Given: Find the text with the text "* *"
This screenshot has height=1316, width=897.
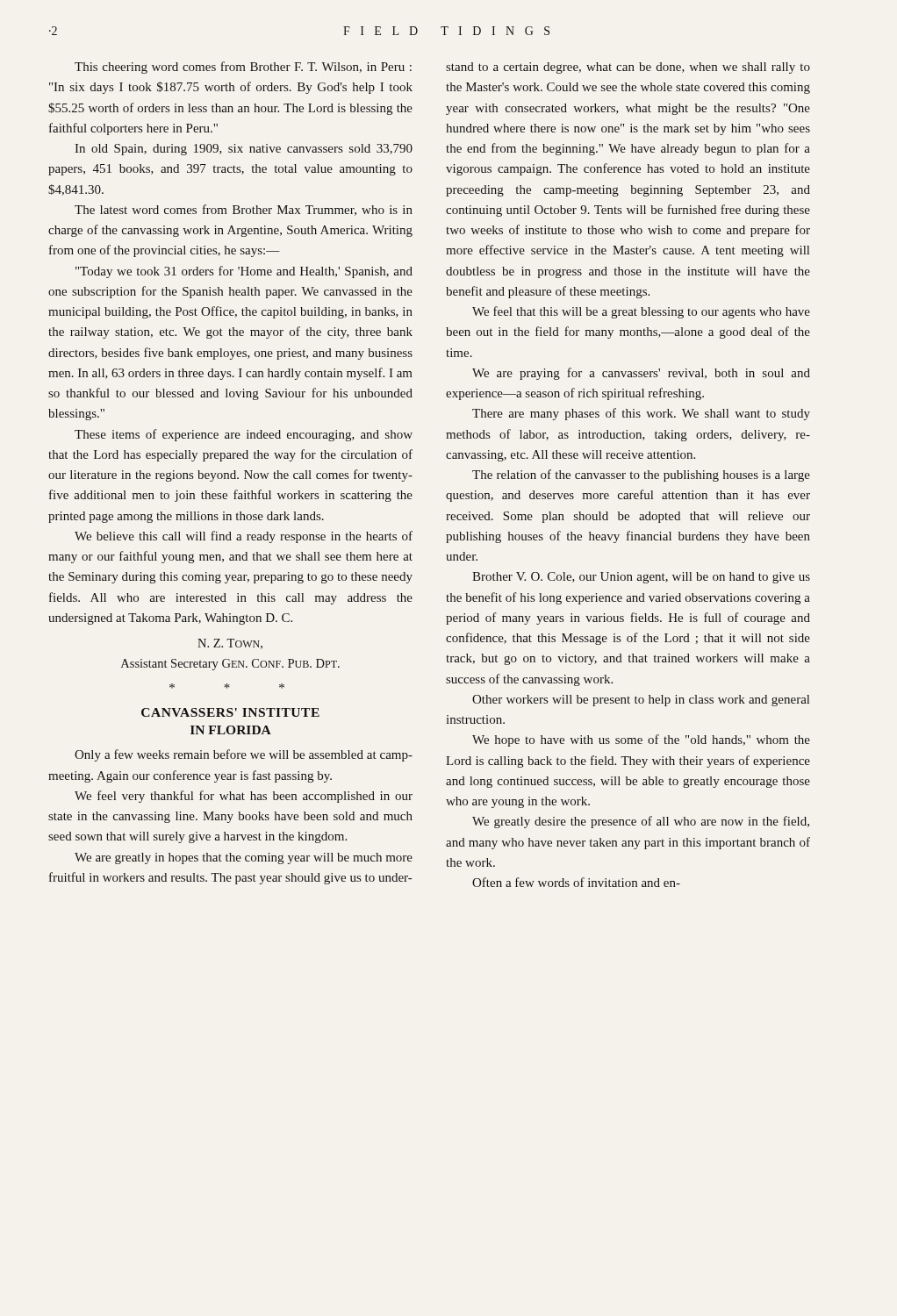Looking at the screenshot, I should (x=230, y=689).
